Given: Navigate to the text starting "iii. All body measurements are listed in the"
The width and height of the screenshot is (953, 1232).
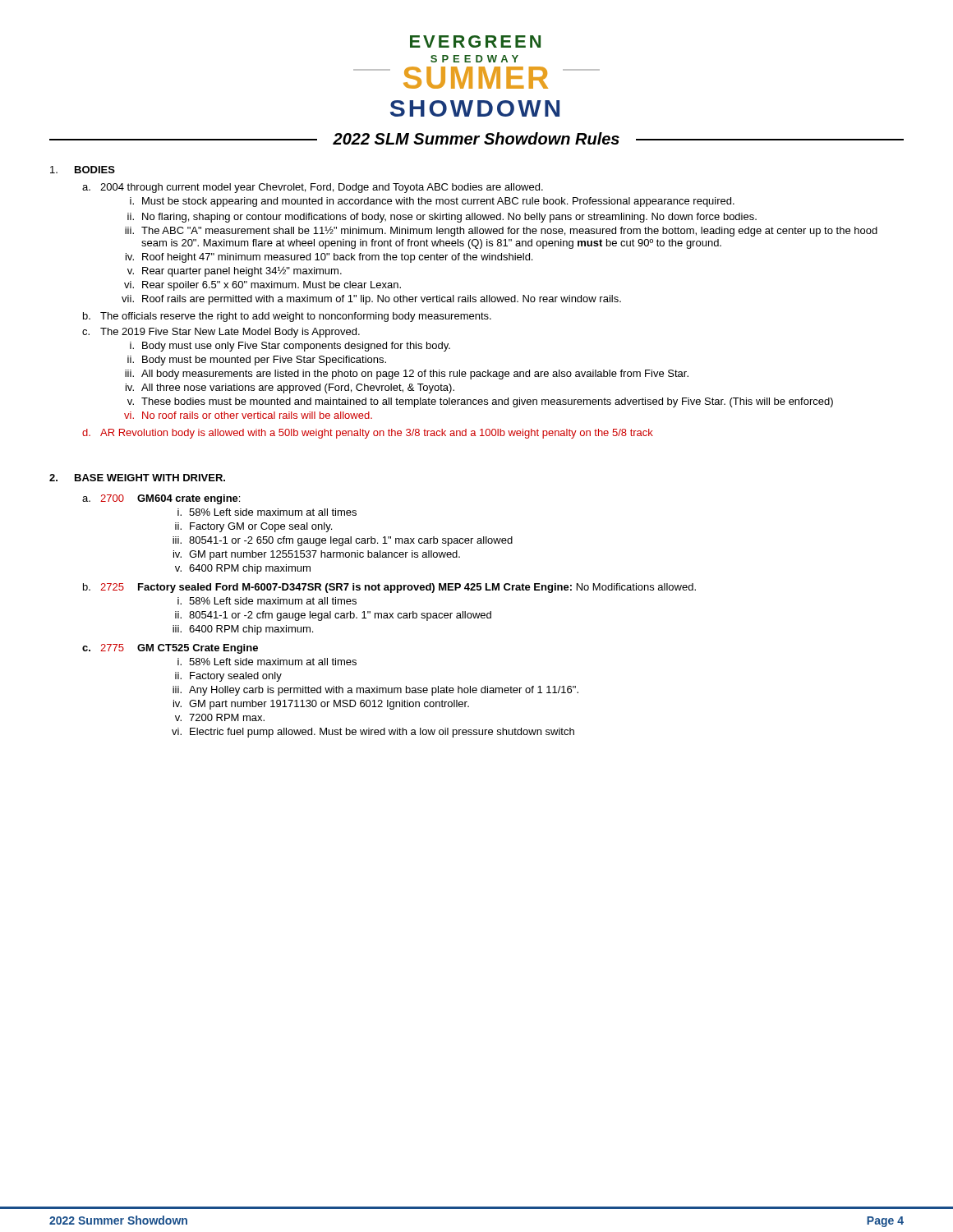Looking at the screenshot, I should [506, 373].
